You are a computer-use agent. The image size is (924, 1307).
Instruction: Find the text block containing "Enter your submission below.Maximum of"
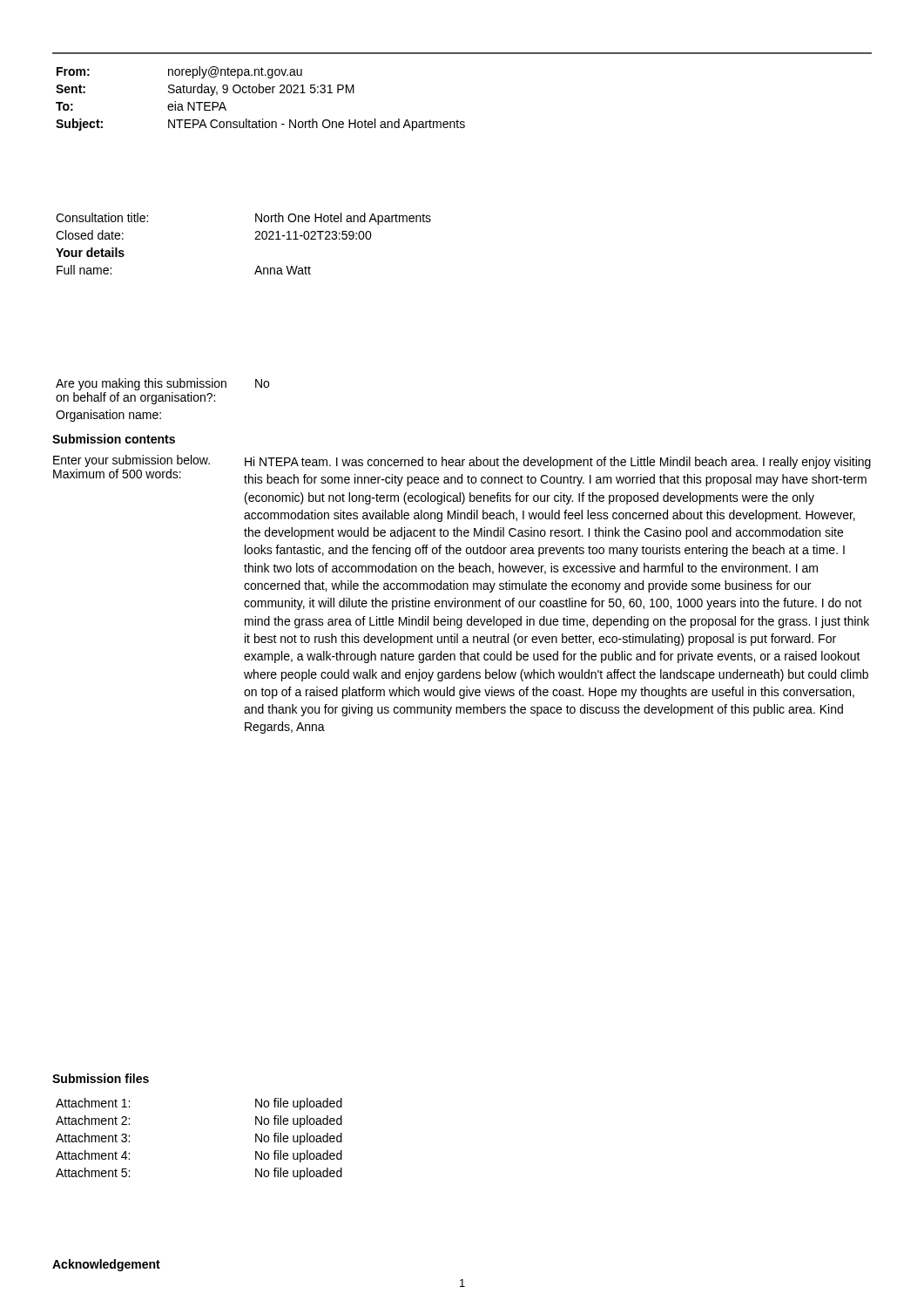(x=132, y=467)
